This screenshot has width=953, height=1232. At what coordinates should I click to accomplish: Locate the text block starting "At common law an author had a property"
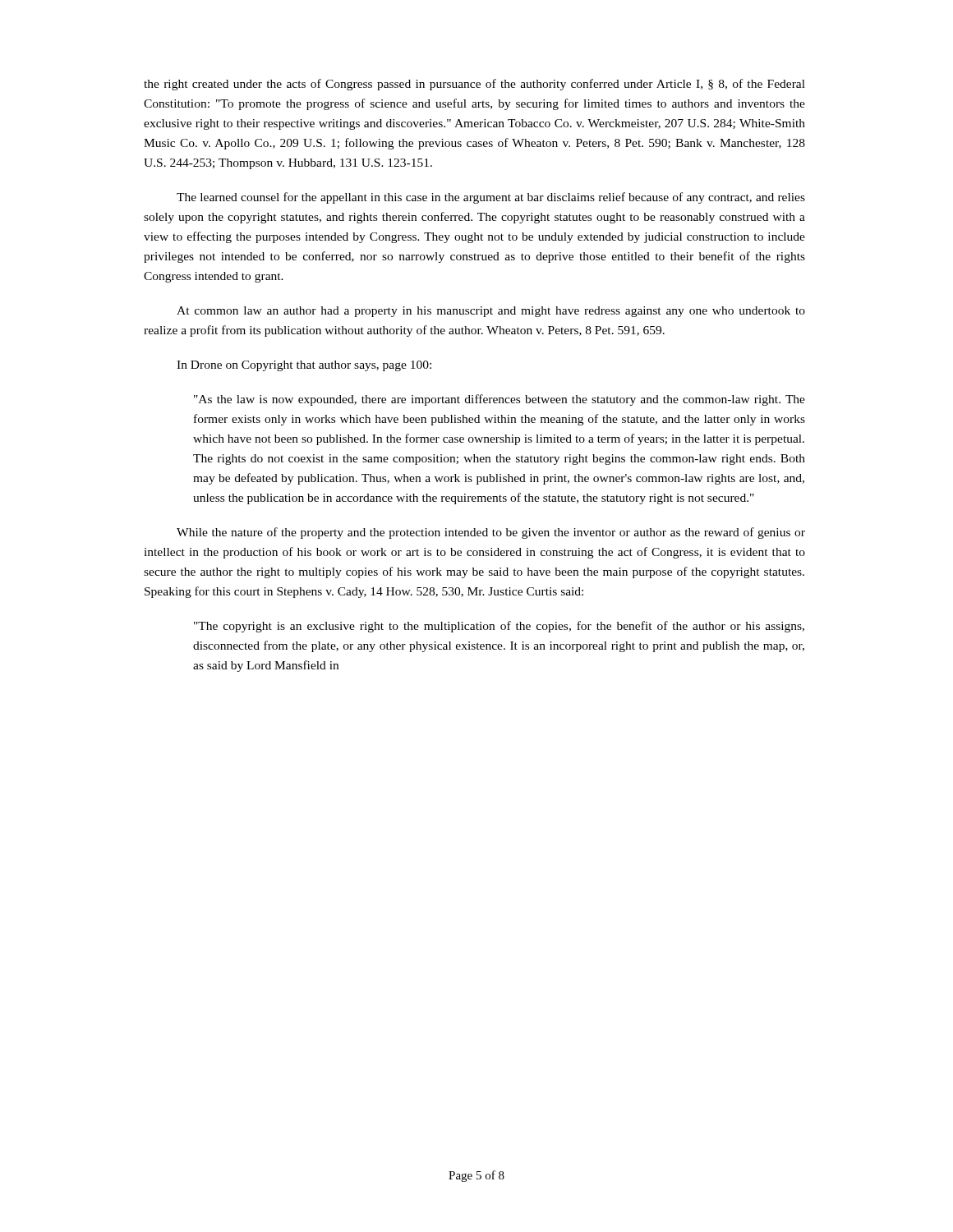coord(474,320)
